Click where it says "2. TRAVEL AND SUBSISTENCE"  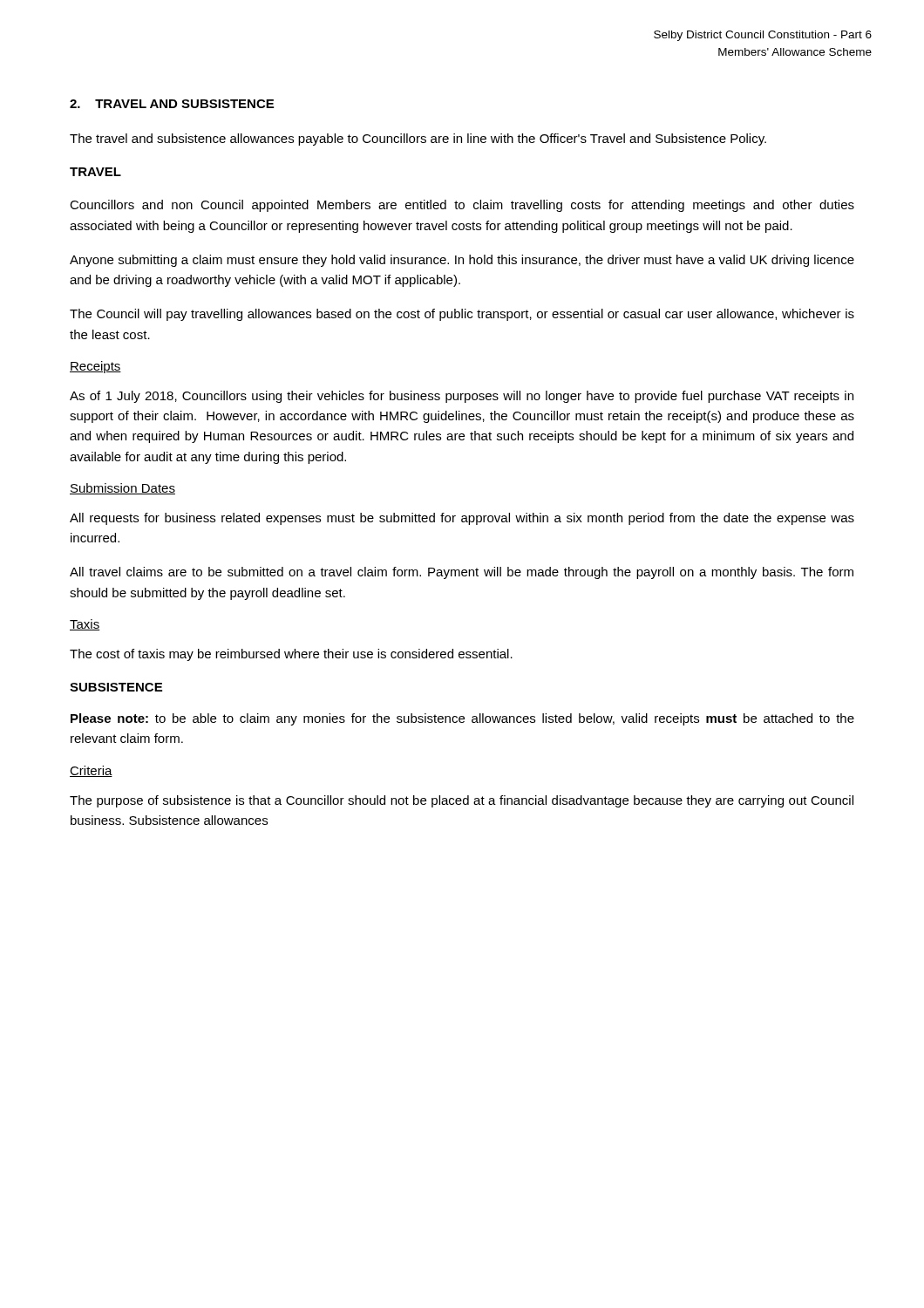pyautogui.click(x=172, y=103)
